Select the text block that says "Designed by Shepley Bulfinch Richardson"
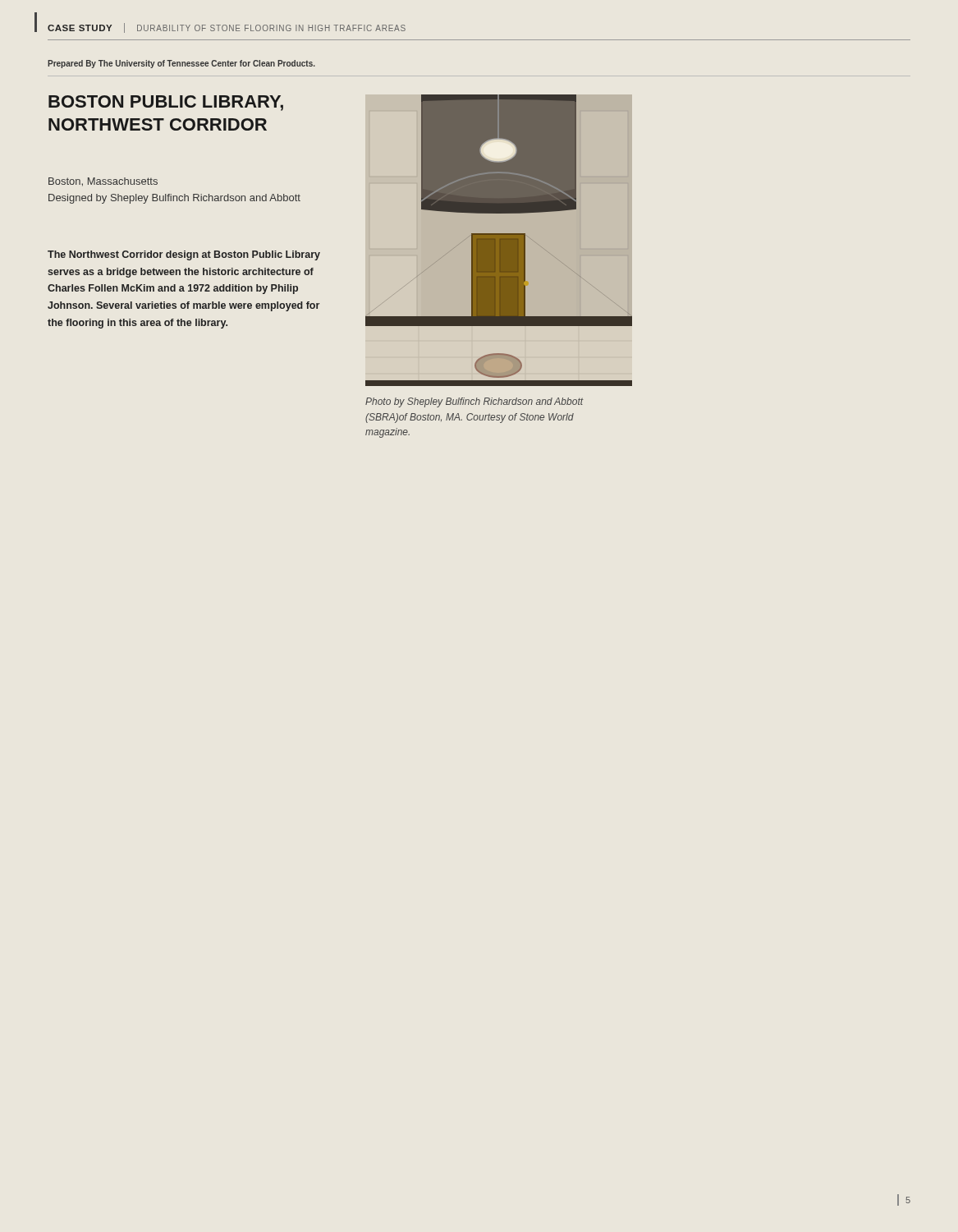This screenshot has height=1232, width=958. [x=174, y=197]
